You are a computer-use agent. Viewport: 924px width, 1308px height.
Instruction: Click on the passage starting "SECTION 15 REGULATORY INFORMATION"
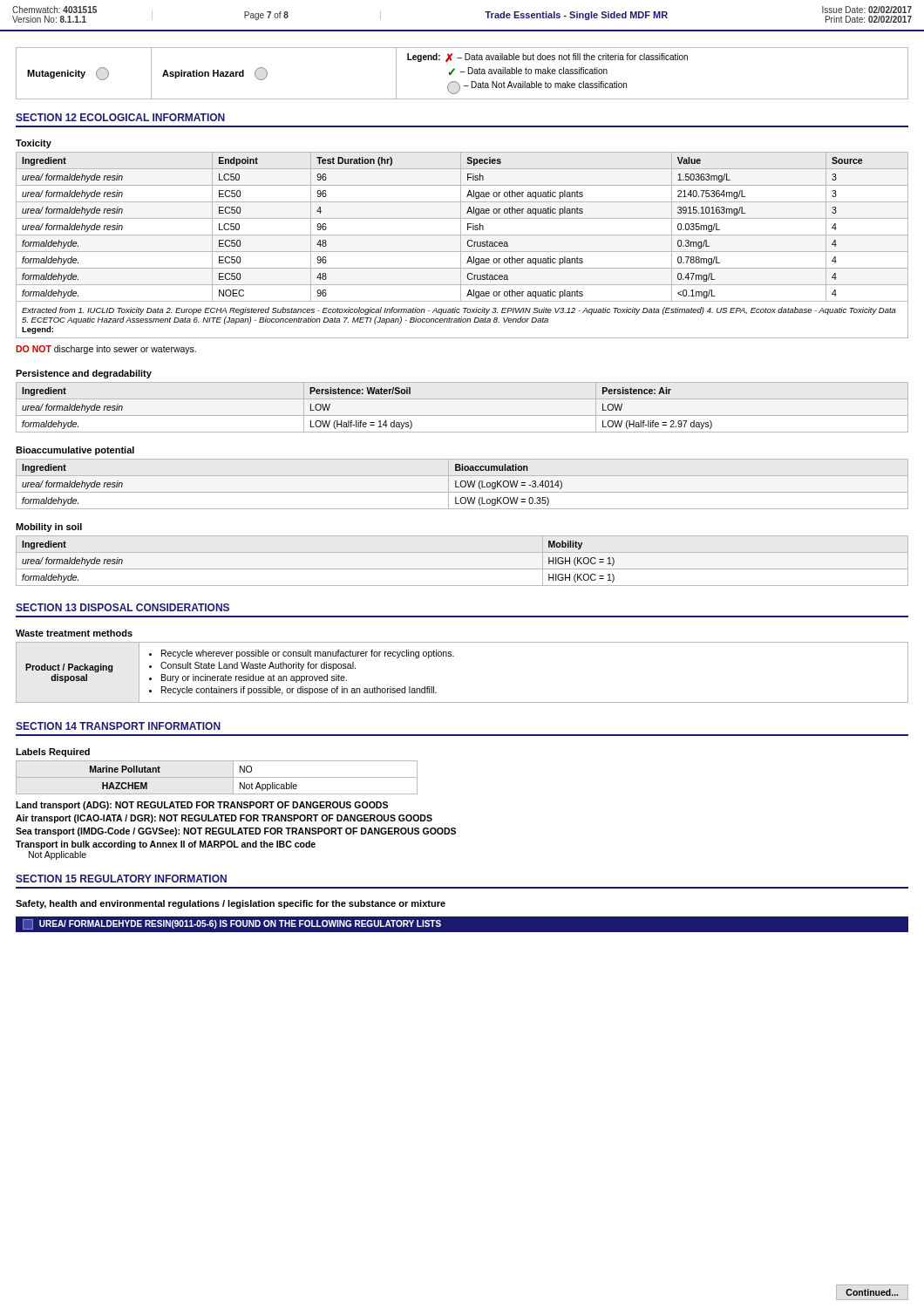click(121, 879)
